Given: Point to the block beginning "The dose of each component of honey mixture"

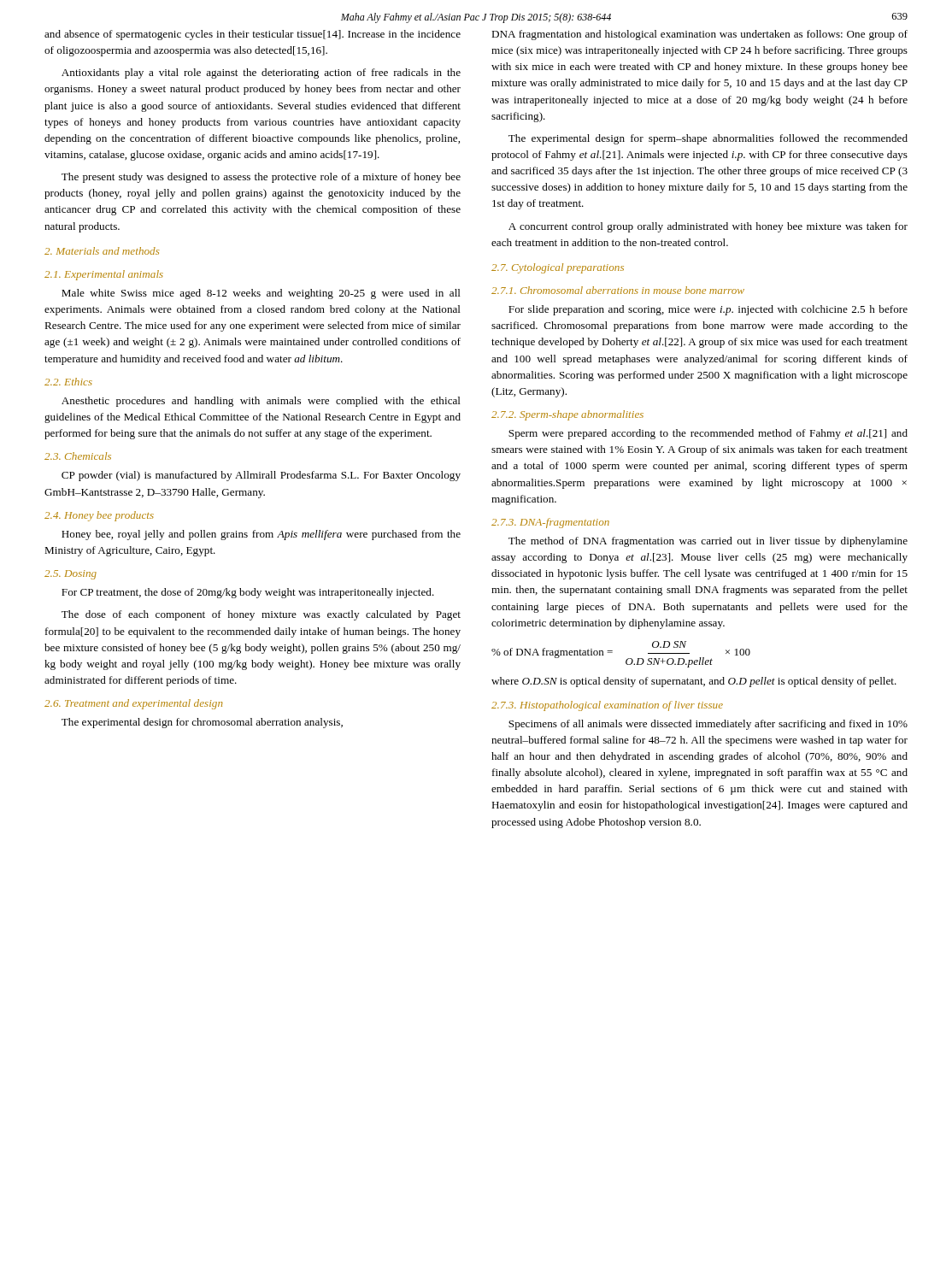Looking at the screenshot, I should (x=253, y=647).
